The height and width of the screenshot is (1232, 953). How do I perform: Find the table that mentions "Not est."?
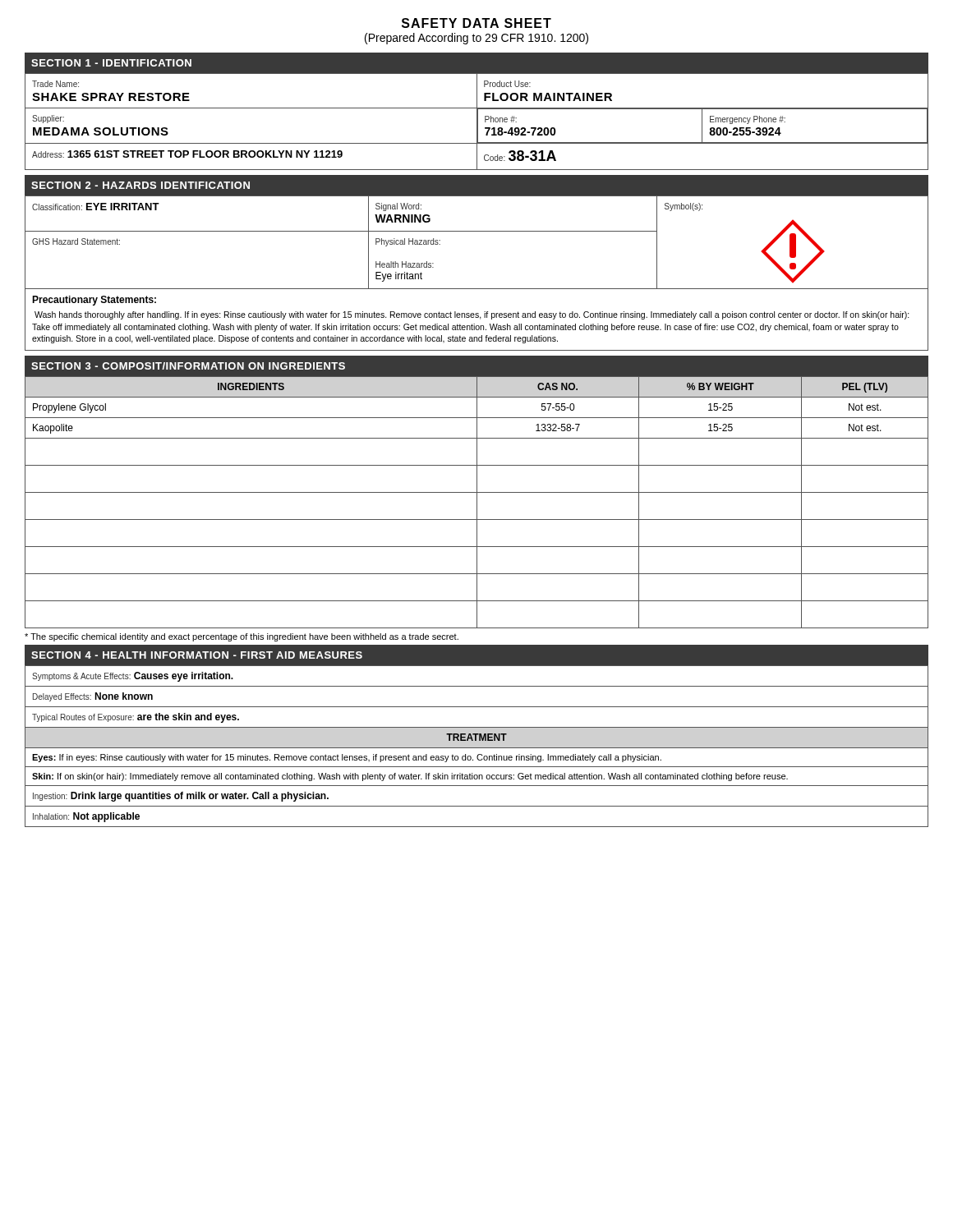(x=476, y=502)
